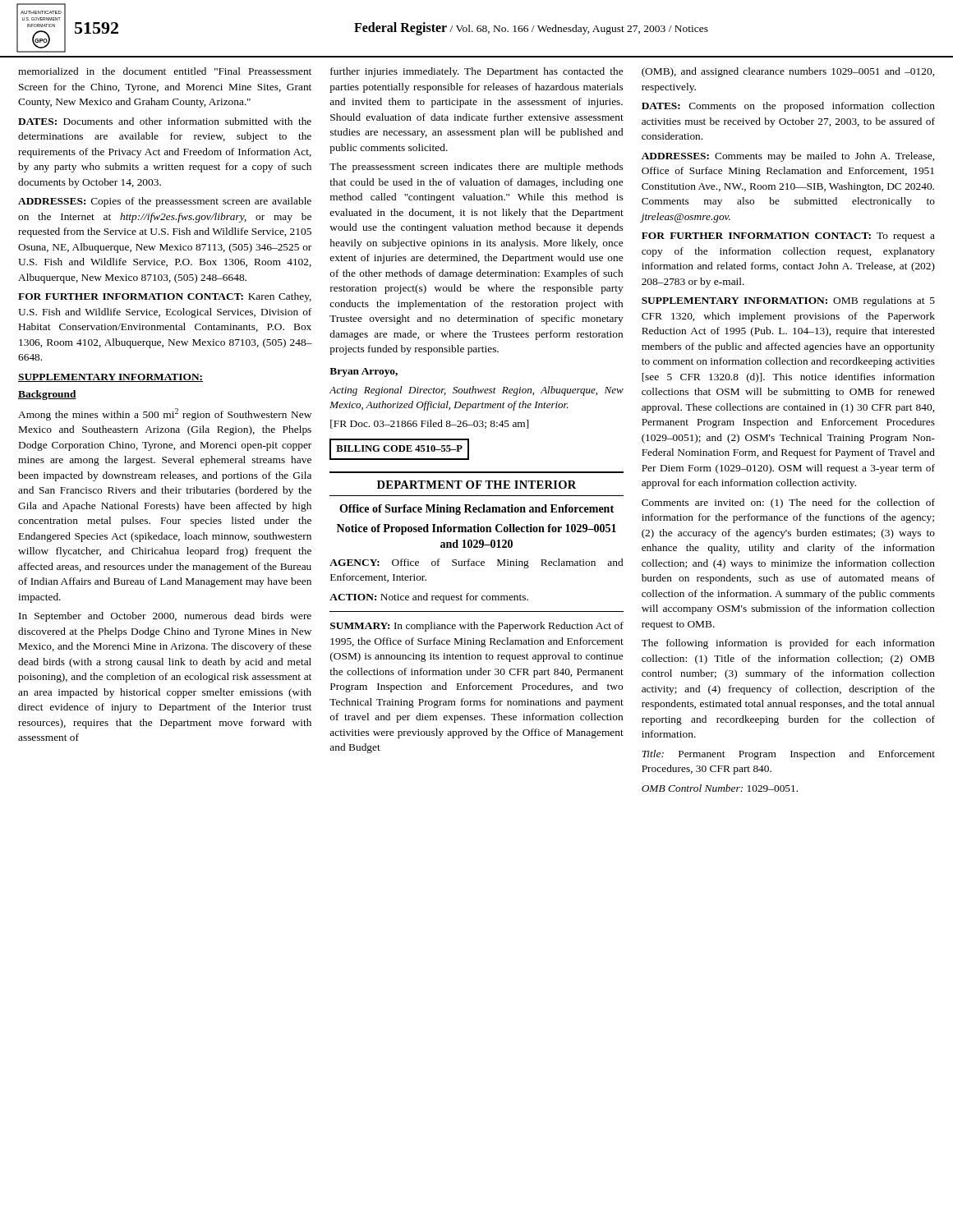Select the text block starting "Office of Surface"
This screenshot has height=1232, width=953.
[476, 509]
